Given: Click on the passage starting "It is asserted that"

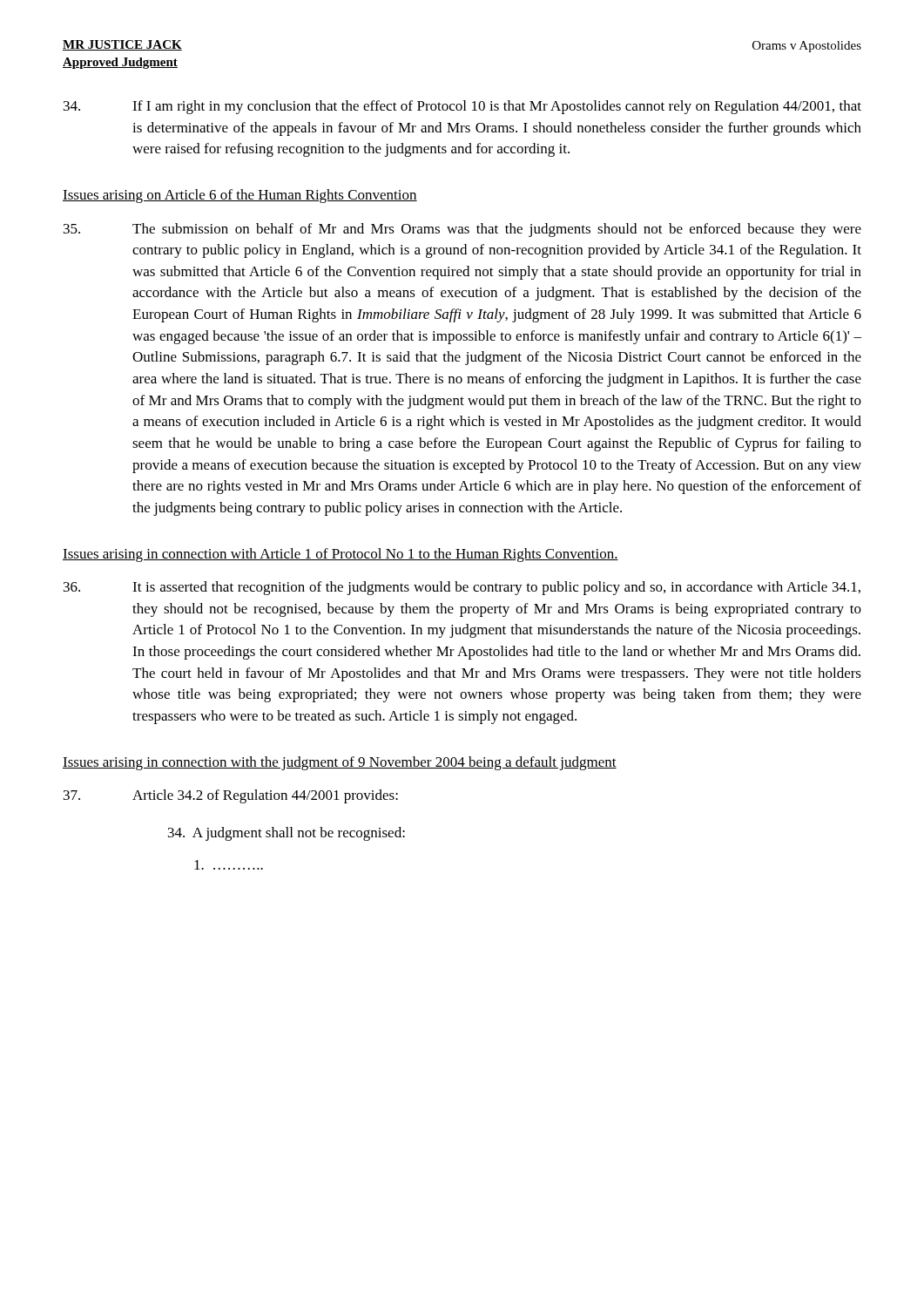Looking at the screenshot, I should 462,652.
